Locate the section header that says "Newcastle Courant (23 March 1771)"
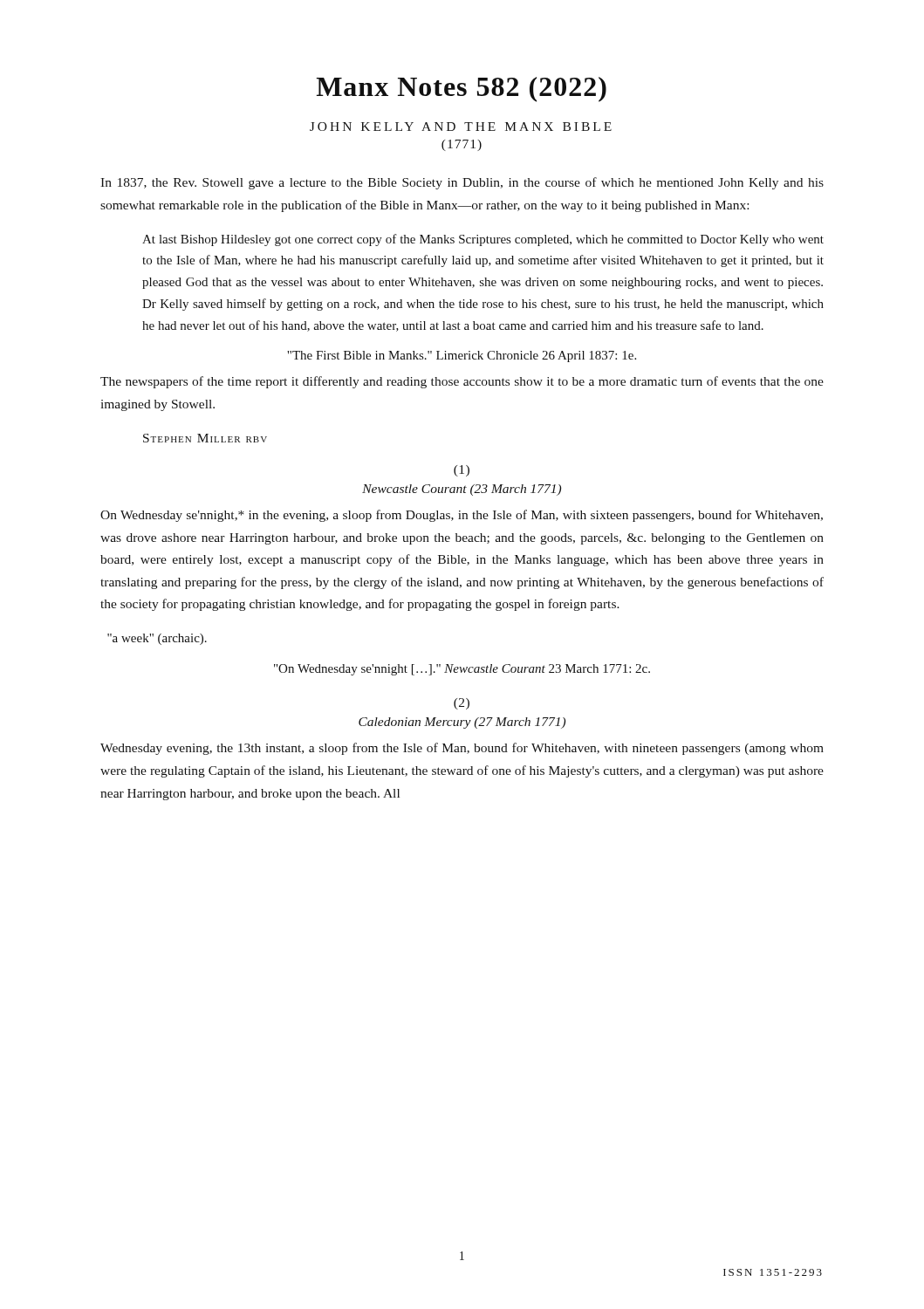924x1309 pixels. pos(462,488)
